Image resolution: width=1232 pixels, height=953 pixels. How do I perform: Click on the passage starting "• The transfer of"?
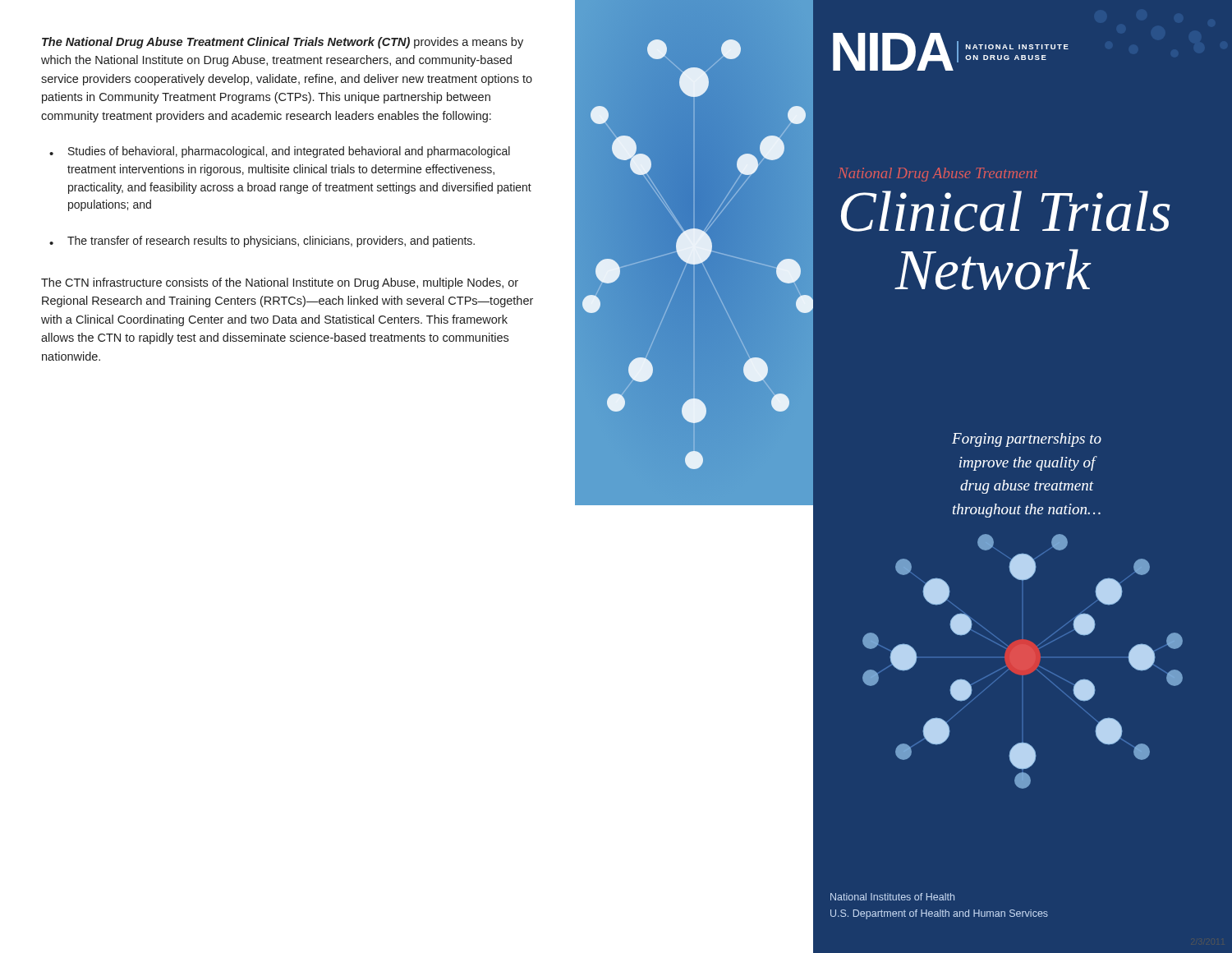point(263,242)
